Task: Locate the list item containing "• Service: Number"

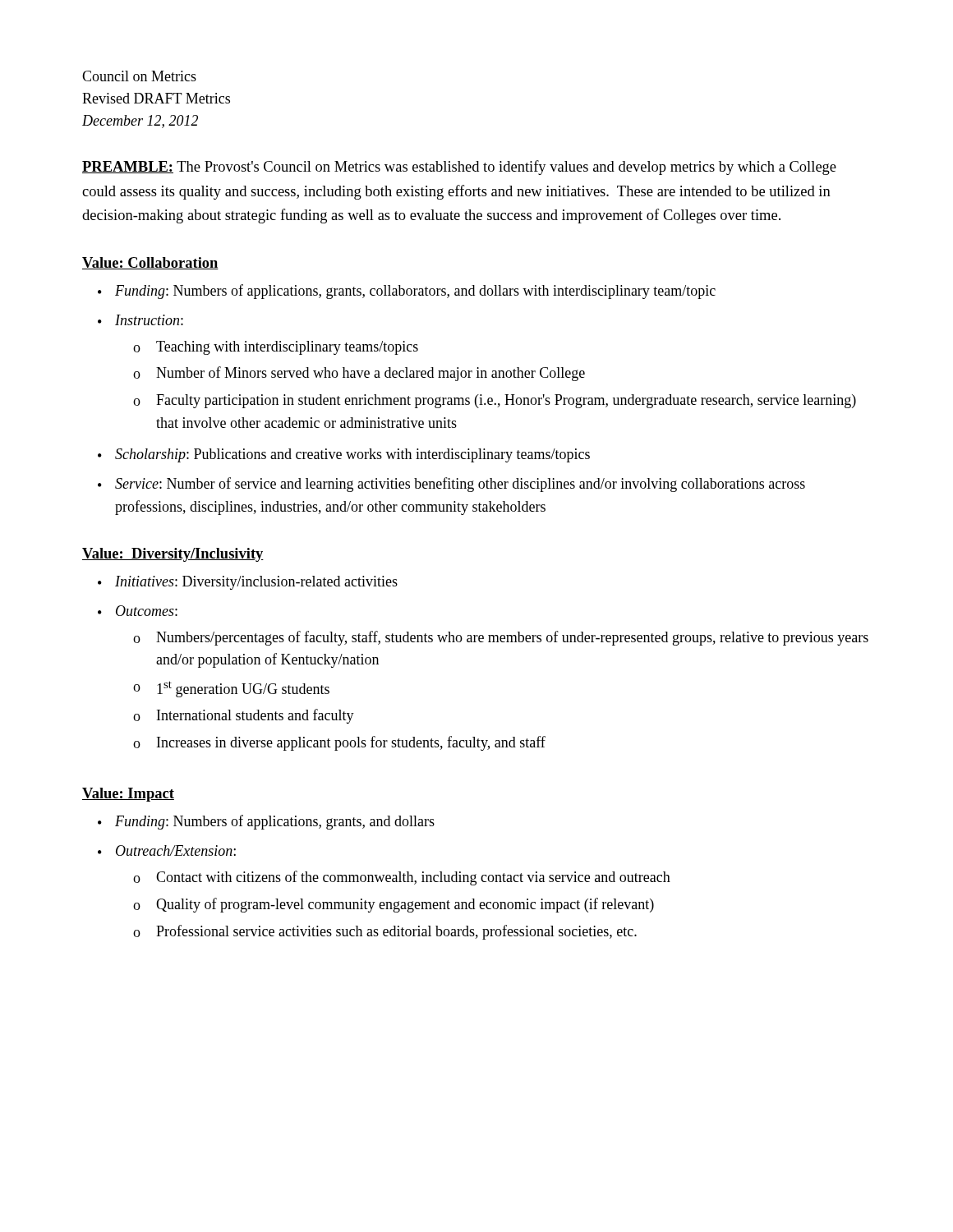Action: pyautogui.click(x=484, y=496)
